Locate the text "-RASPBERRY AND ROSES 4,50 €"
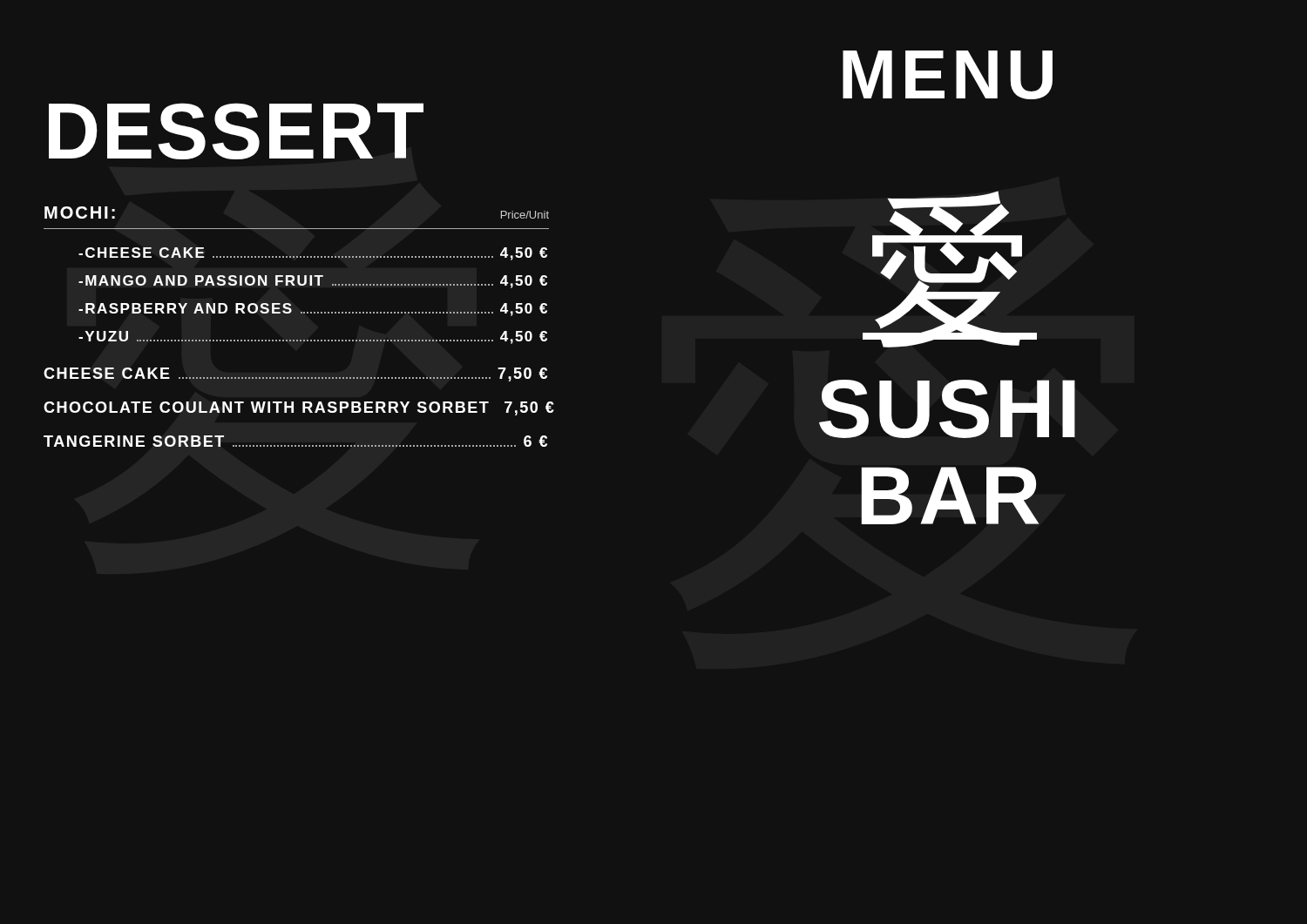Viewport: 1307px width, 924px height. pos(314,309)
